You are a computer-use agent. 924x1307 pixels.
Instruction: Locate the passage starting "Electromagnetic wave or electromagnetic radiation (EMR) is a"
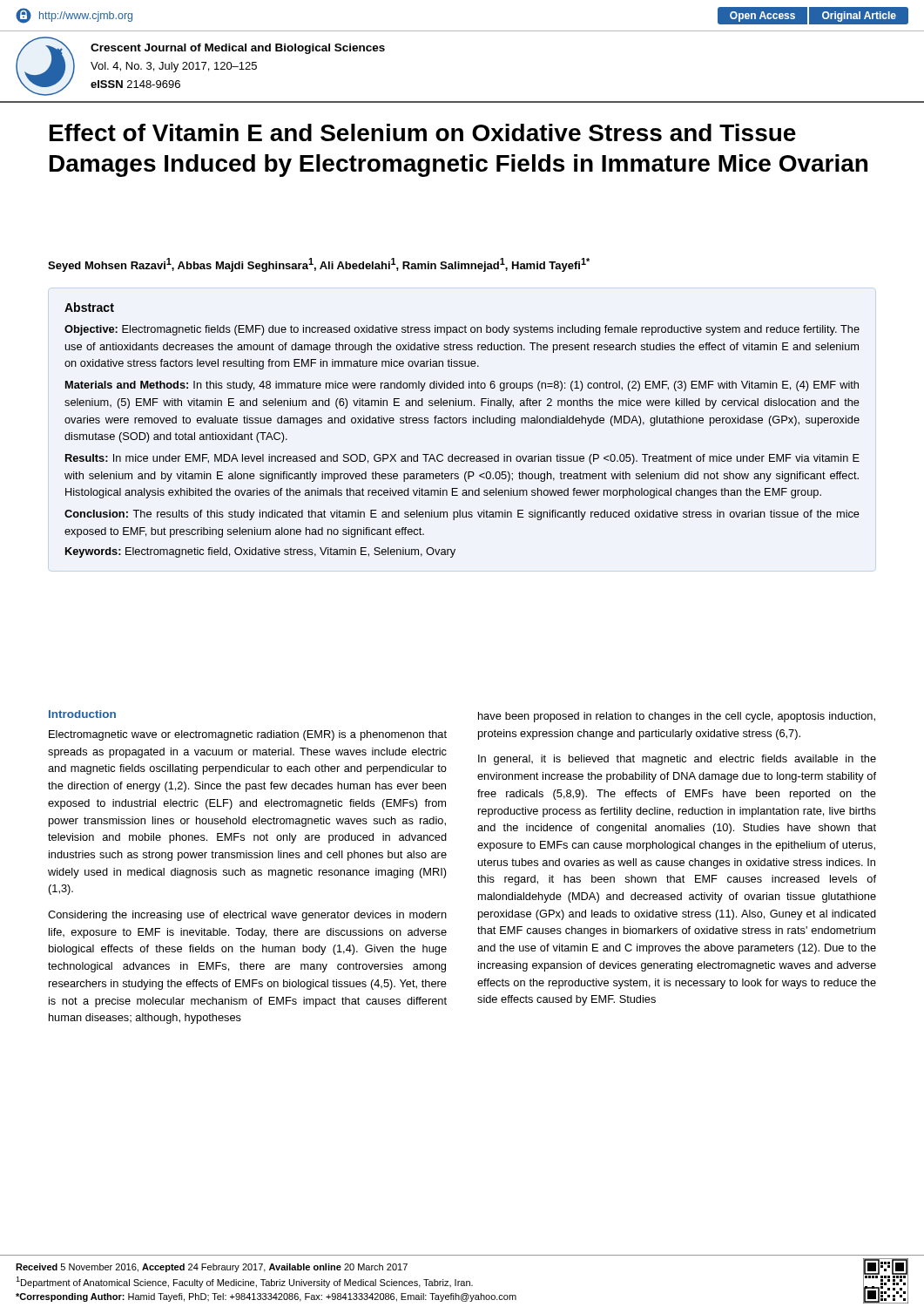pyautogui.click(x=247, y=811)
